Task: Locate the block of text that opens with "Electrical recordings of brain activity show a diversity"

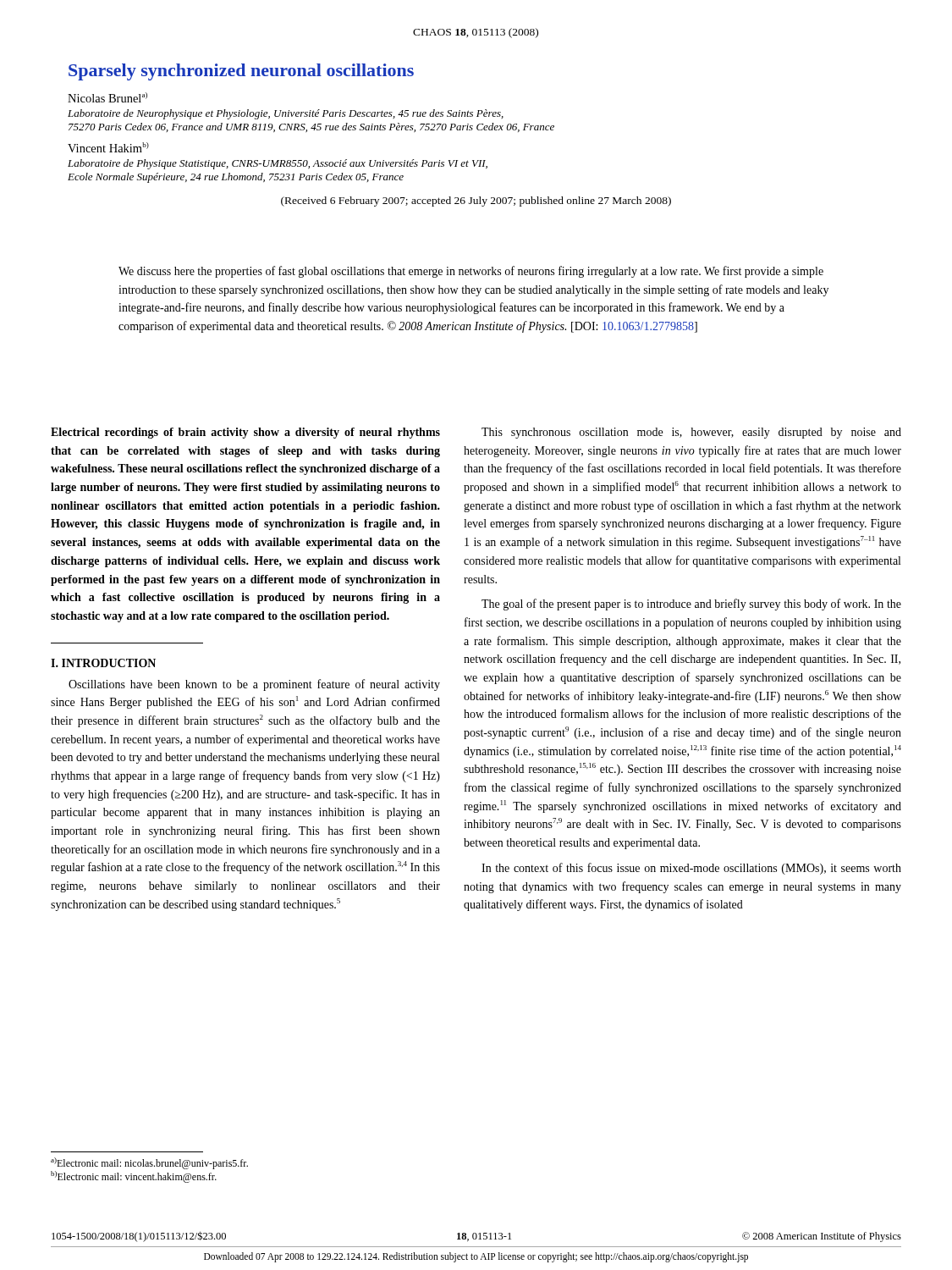Action: pyautogui.click(x=245, y=524)
